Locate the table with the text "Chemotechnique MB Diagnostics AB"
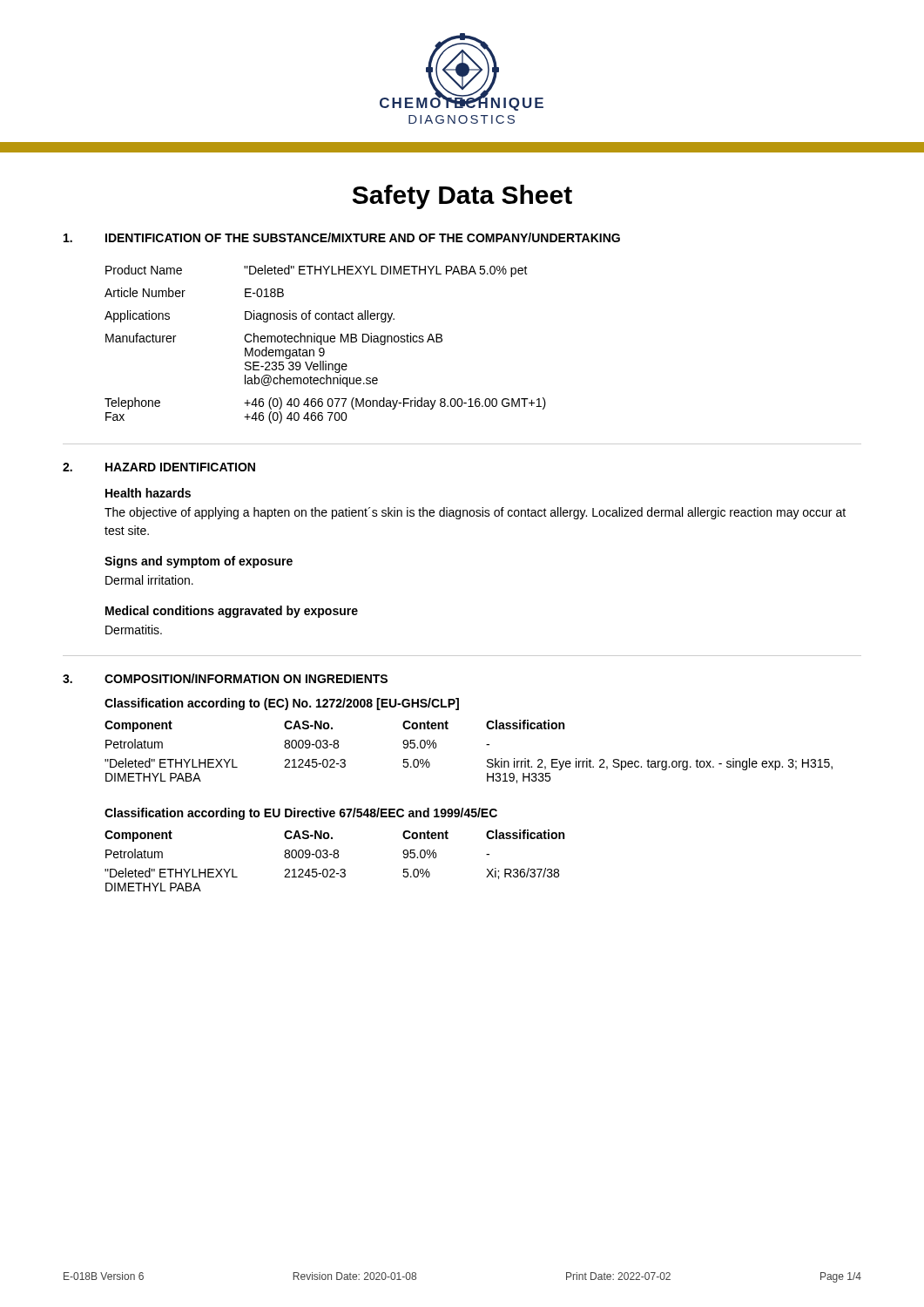Image resolution: width=924 pixels, height=1307 pixels. [483, 343]
